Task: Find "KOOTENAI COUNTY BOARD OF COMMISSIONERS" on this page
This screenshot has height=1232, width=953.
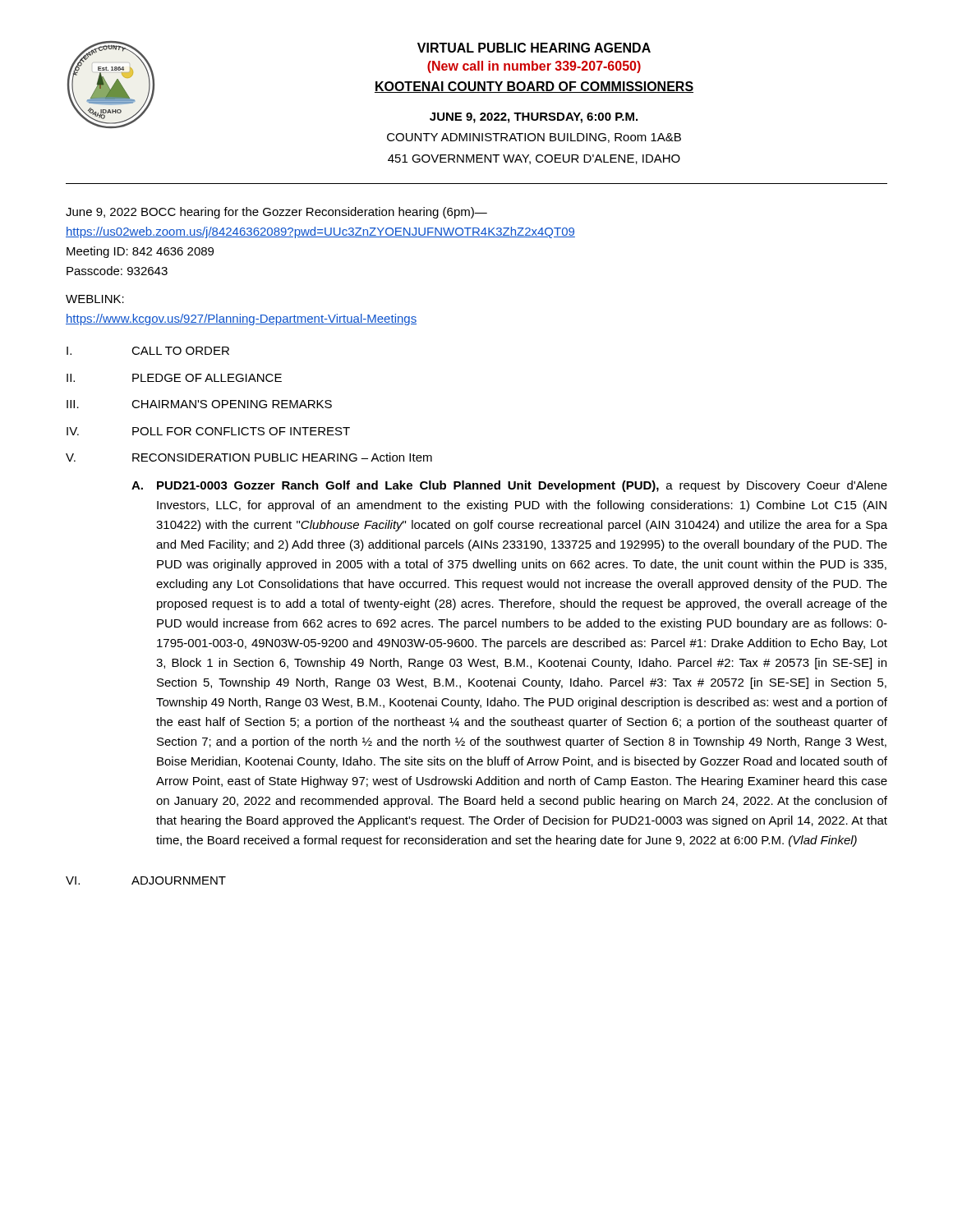Action: point(534,86)
